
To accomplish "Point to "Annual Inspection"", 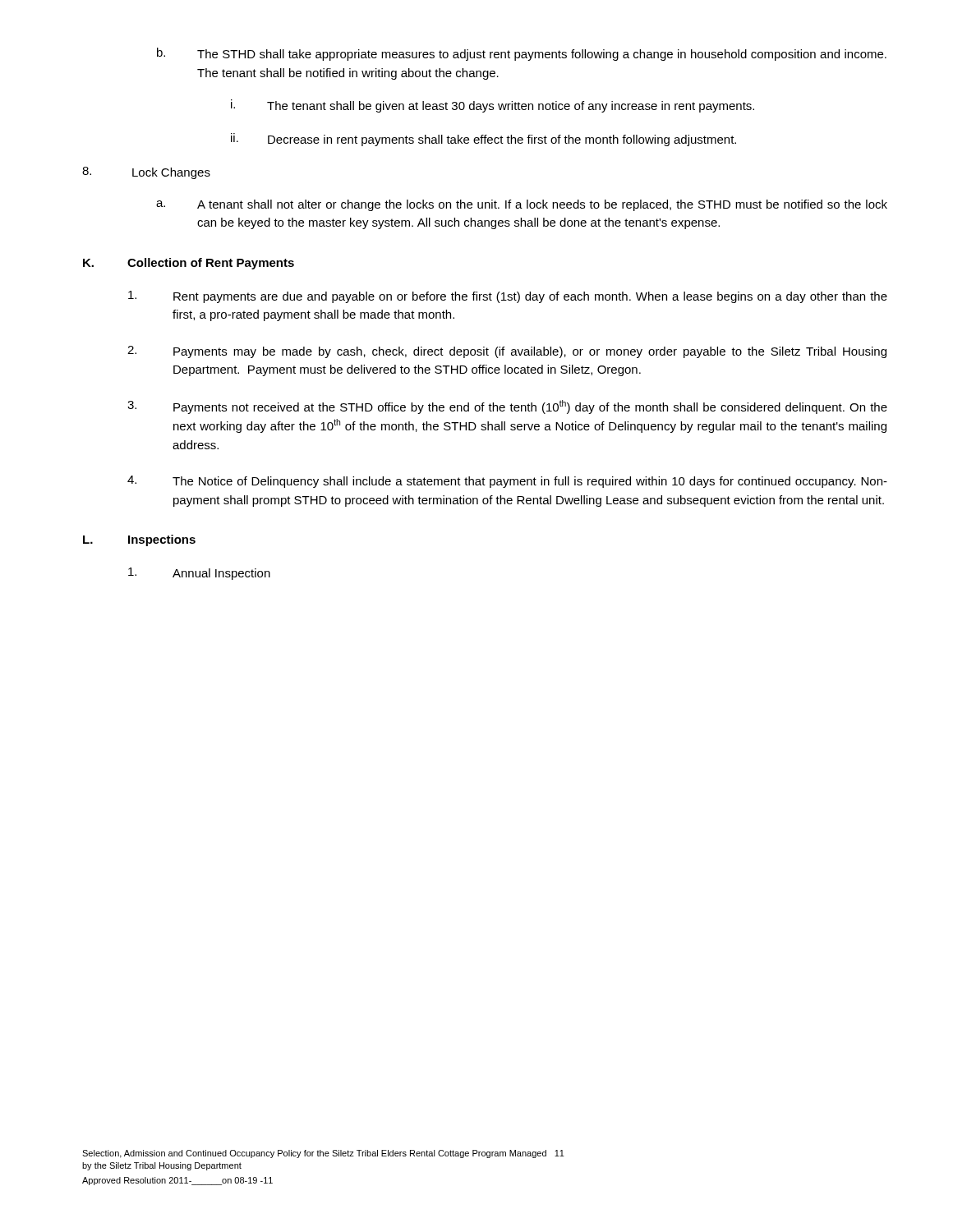I will 199,574.
